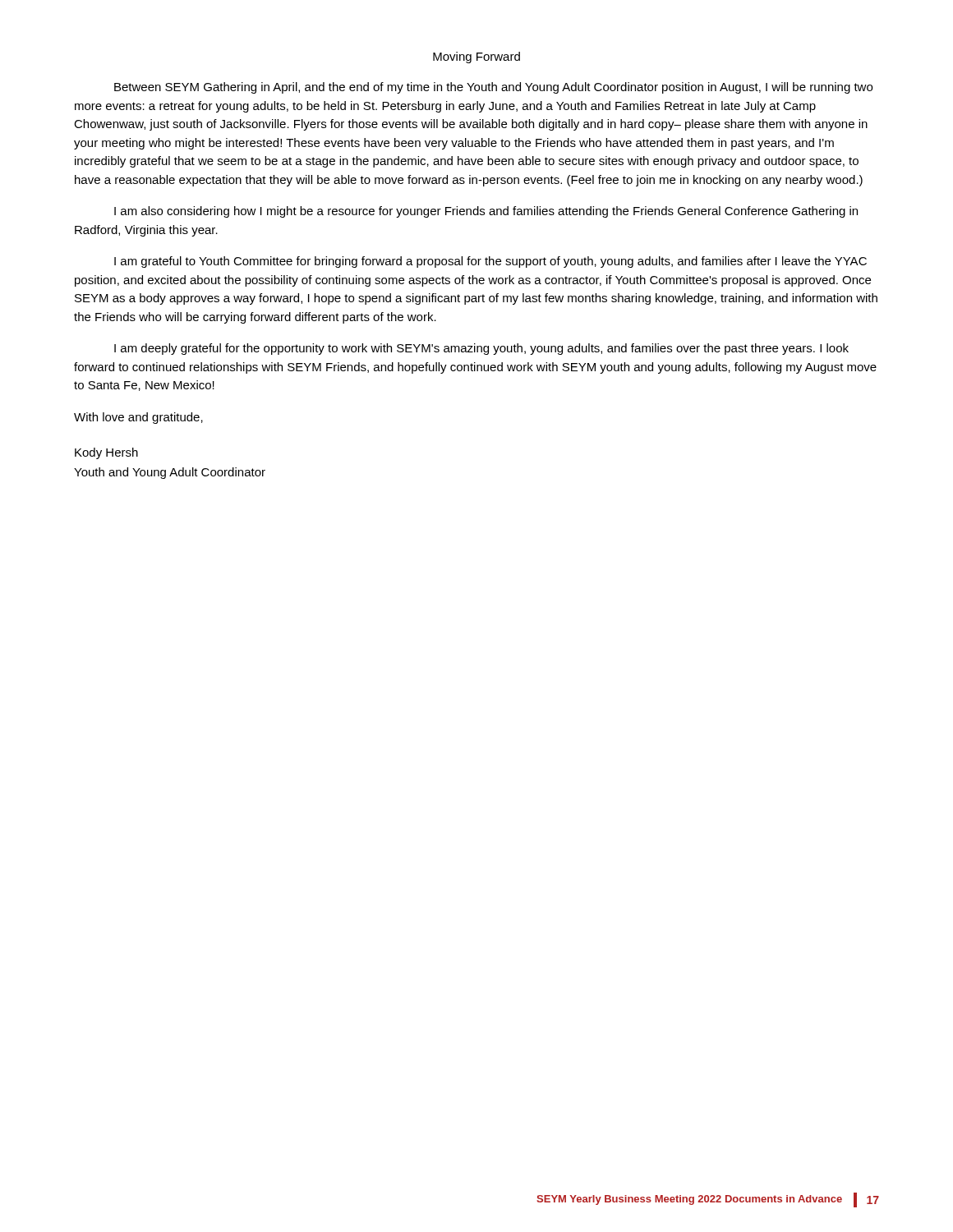Find the text that reads "With love and gratitude,"
The width and height of the screenshot is (953, 1232).
coord(139,416)
